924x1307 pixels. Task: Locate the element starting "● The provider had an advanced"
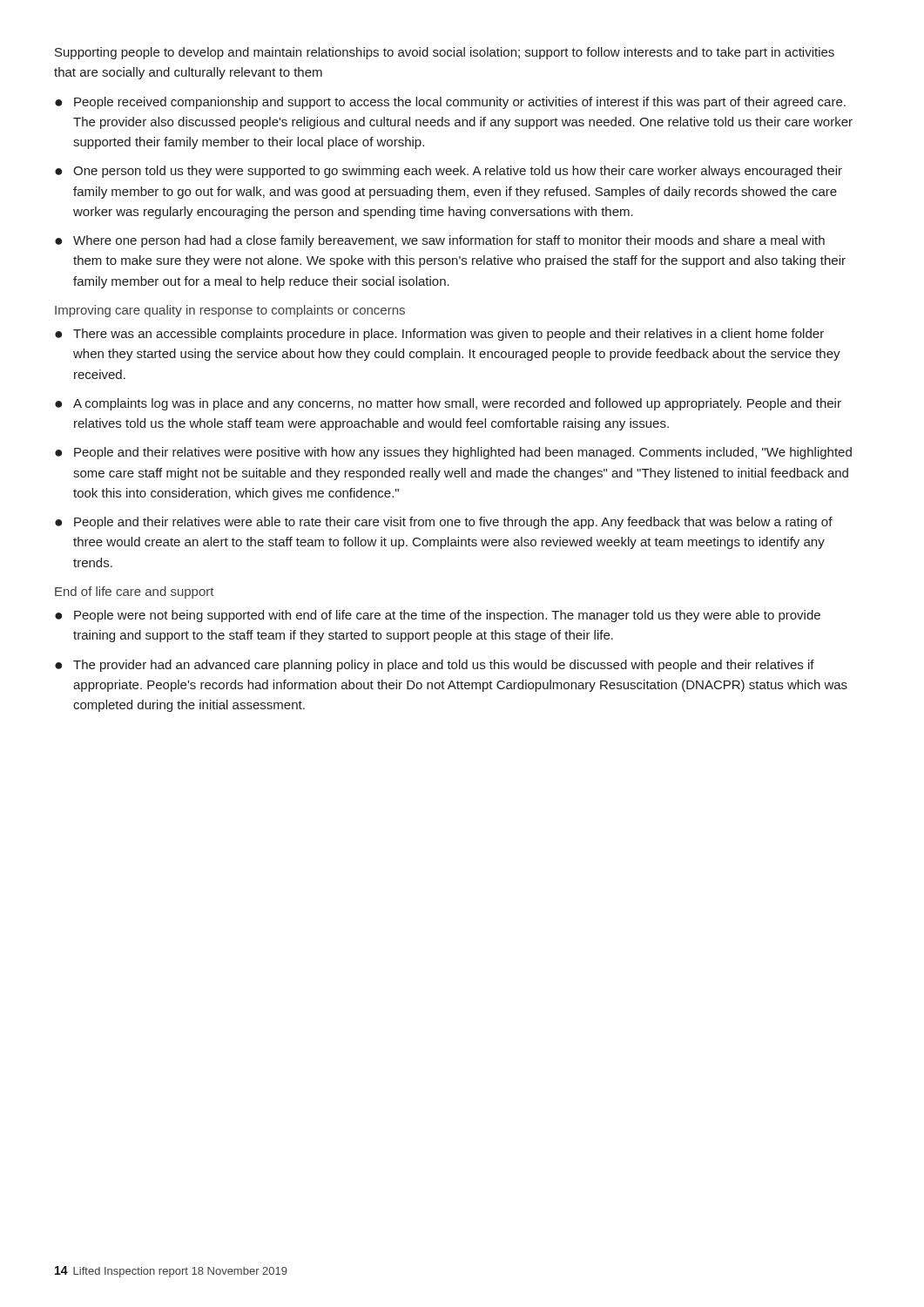click(x=454, y=684)
